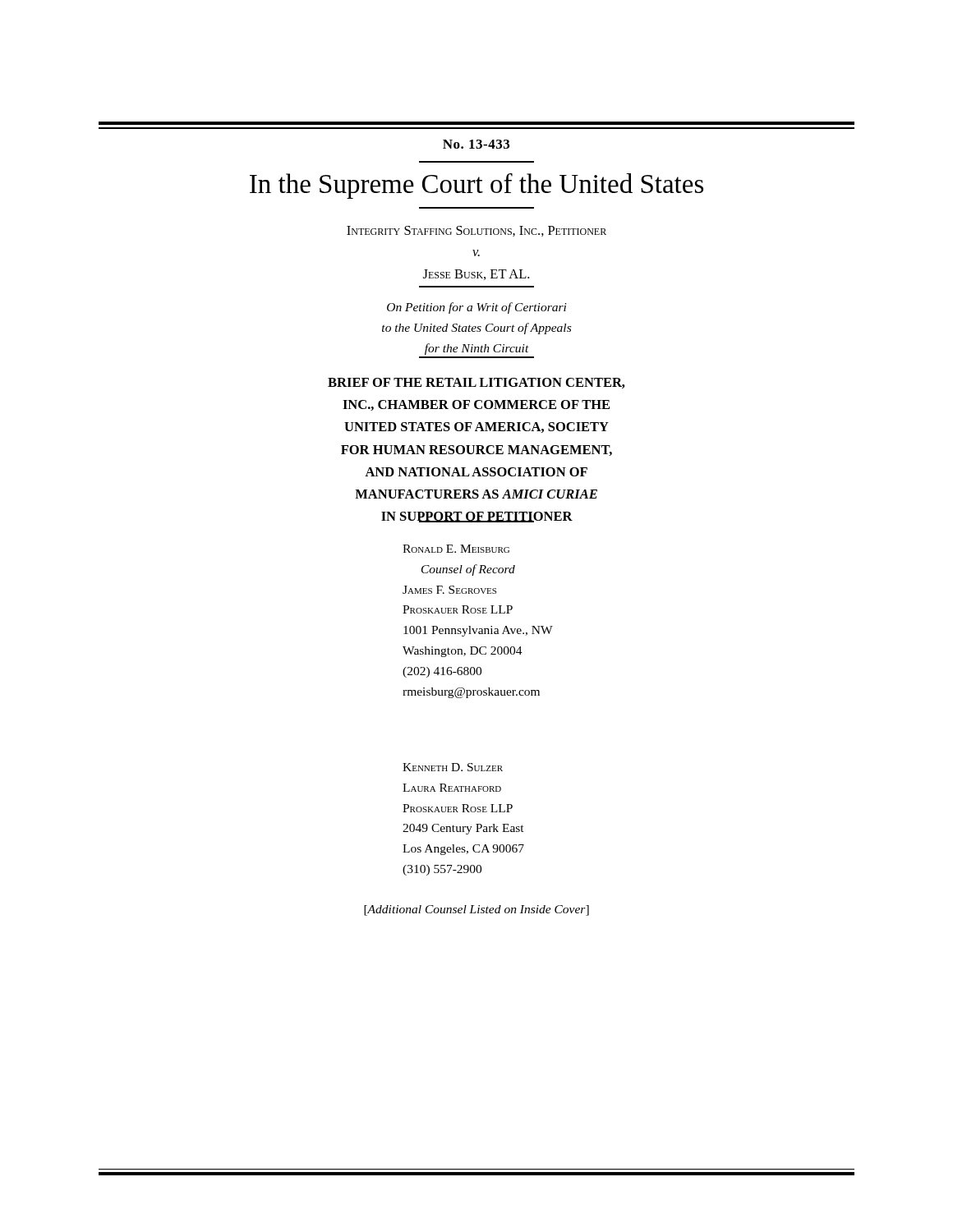Find the text containing "[Additional Counsel Listed on Inside Cover]"
953x1232 pixels.
point(476,909)
